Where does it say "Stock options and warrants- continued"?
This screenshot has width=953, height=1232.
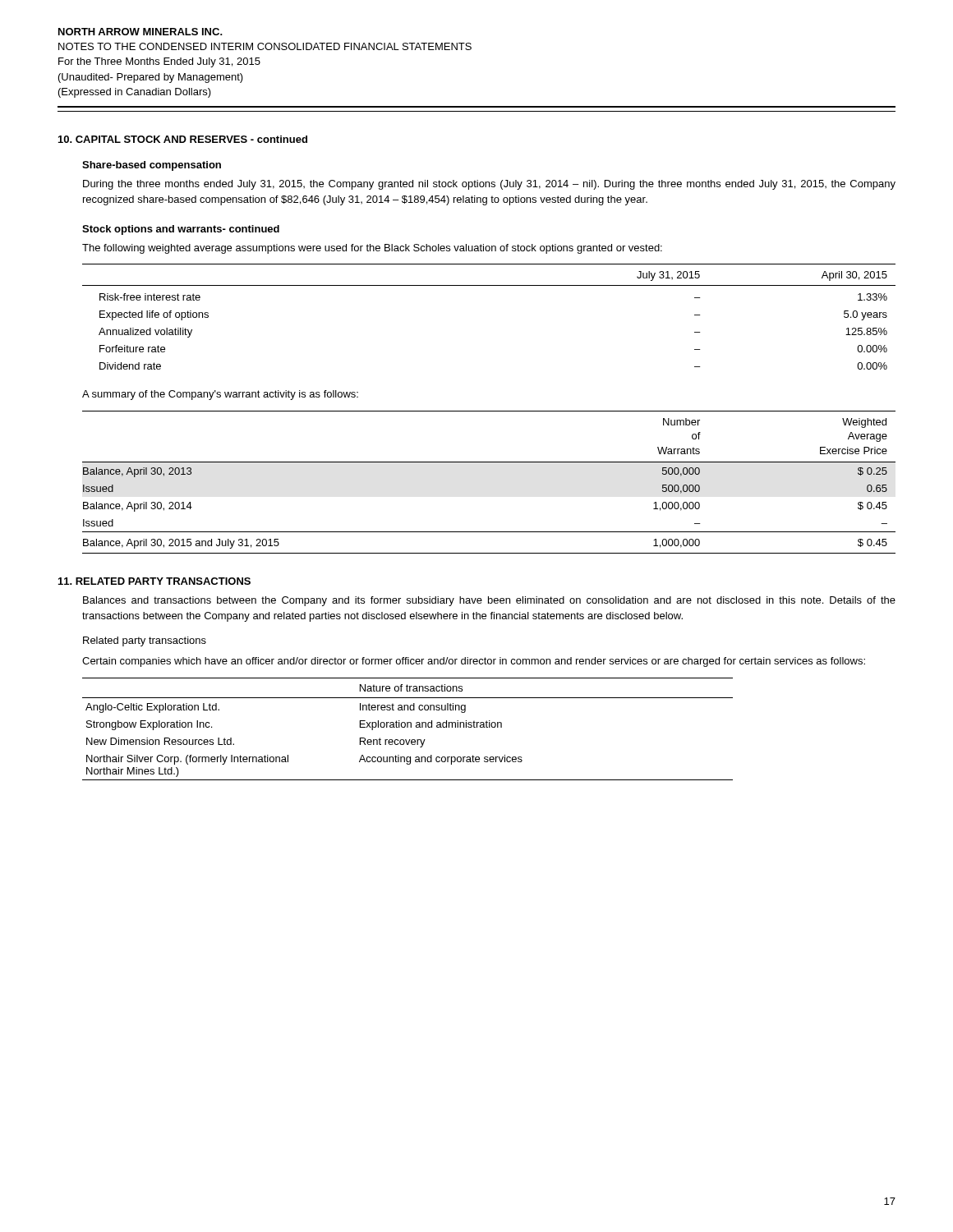tap(181, 229)
